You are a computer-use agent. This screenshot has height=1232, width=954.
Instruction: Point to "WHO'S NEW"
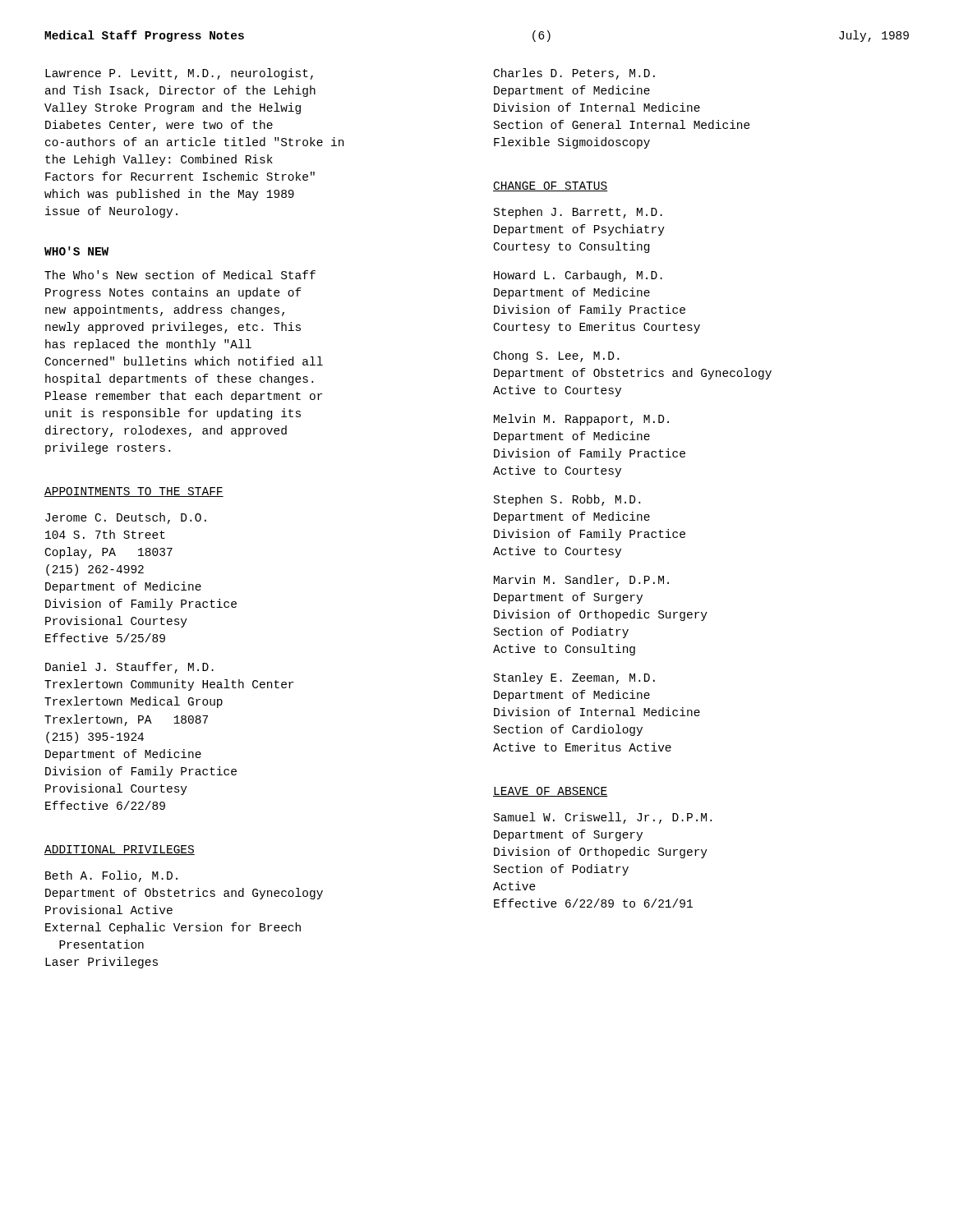(76, 251)
